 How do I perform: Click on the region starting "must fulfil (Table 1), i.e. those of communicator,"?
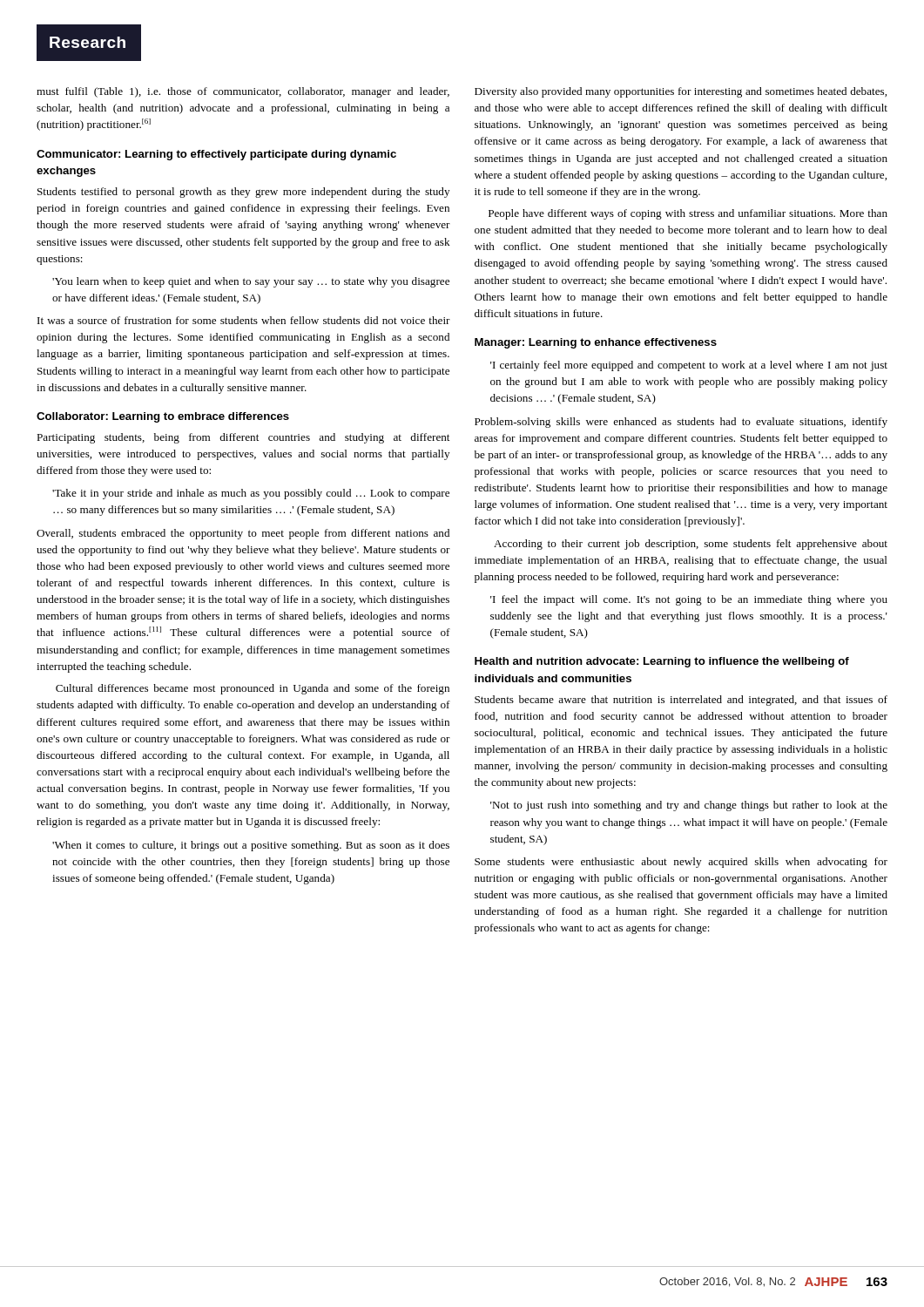[x=243, y=108]
